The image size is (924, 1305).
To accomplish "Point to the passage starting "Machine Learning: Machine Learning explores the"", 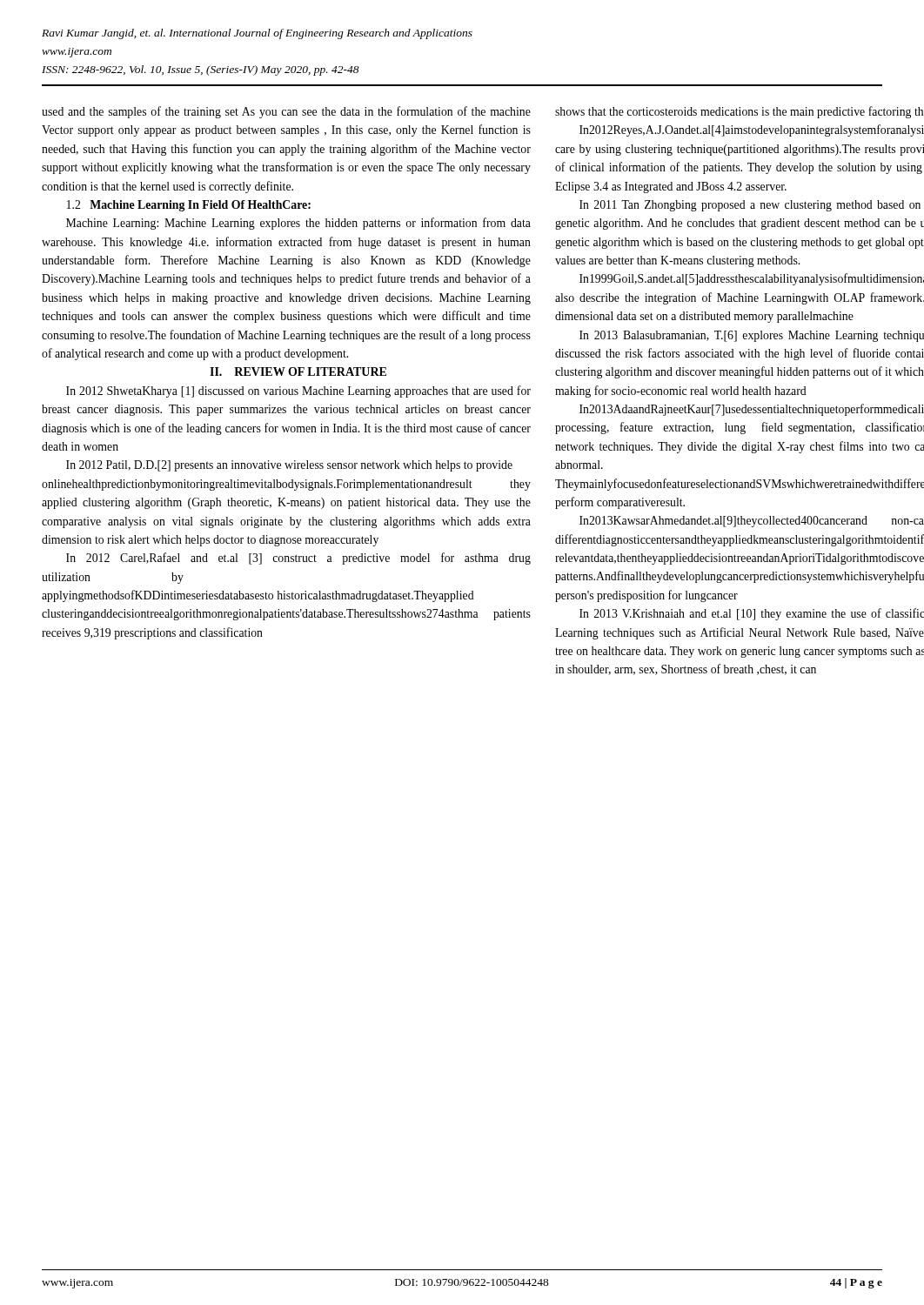I will 286,289.
